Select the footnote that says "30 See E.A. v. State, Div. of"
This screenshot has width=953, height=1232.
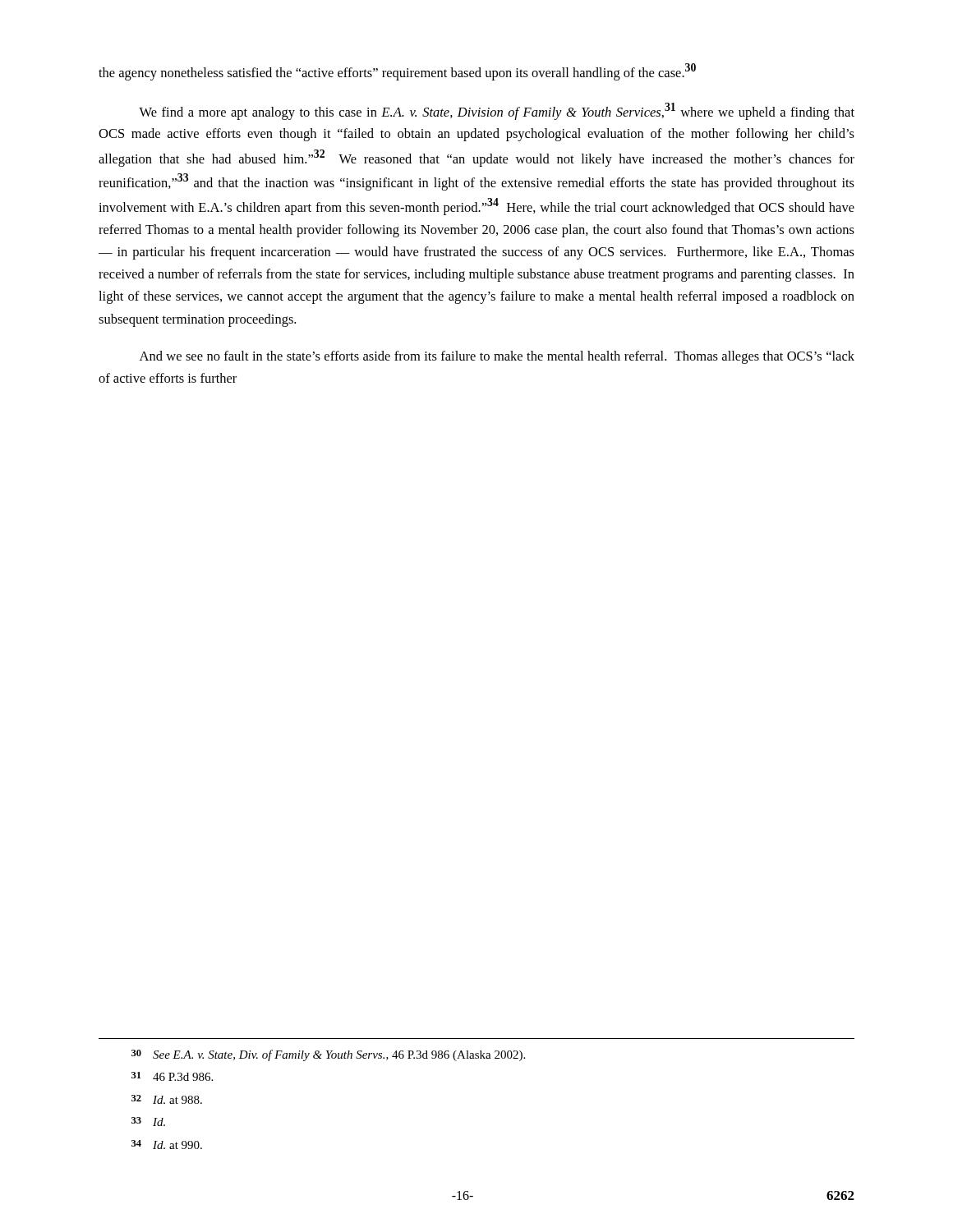point(328,1055)
